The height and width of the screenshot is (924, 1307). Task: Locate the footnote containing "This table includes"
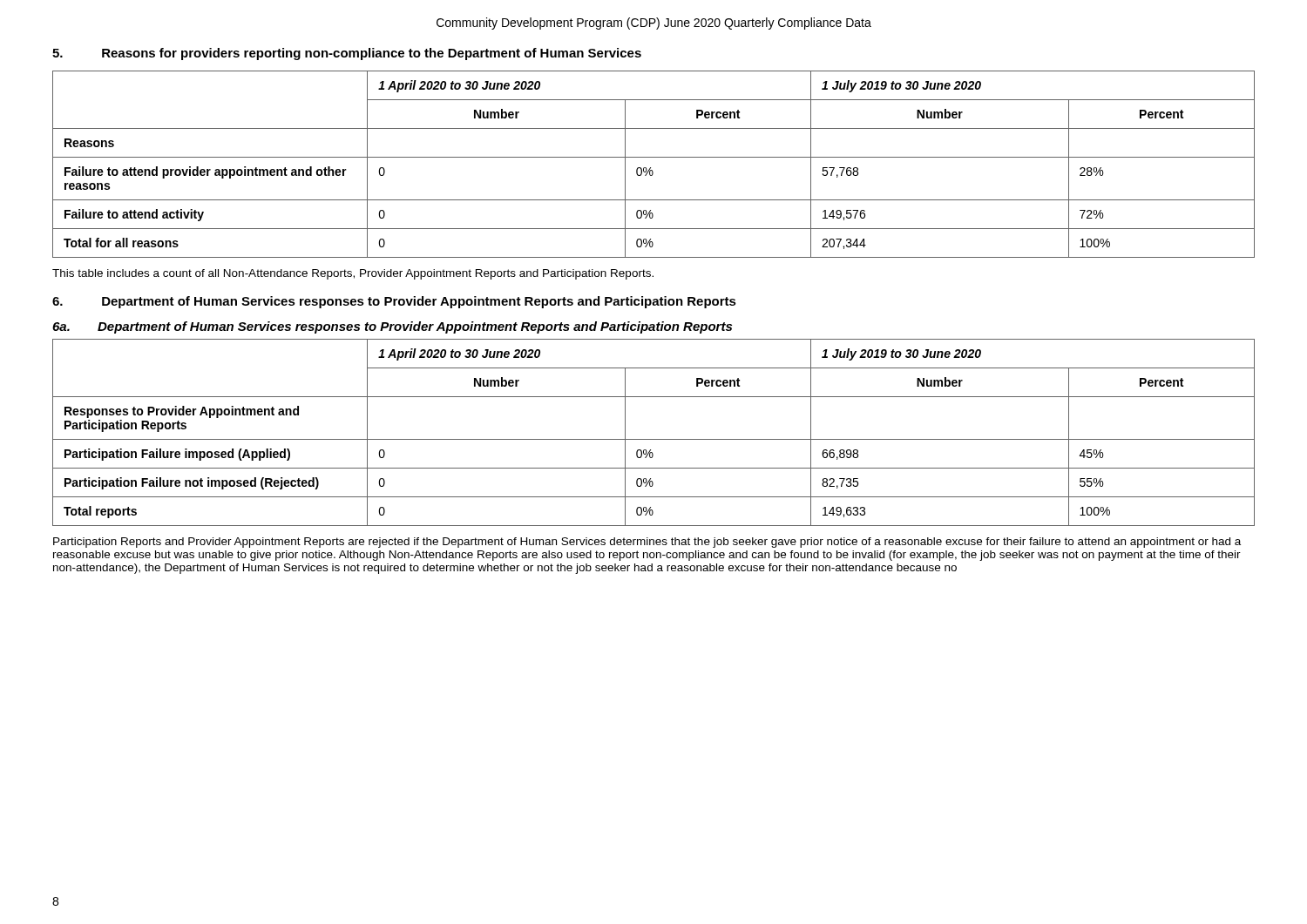[x=353, y=273]
